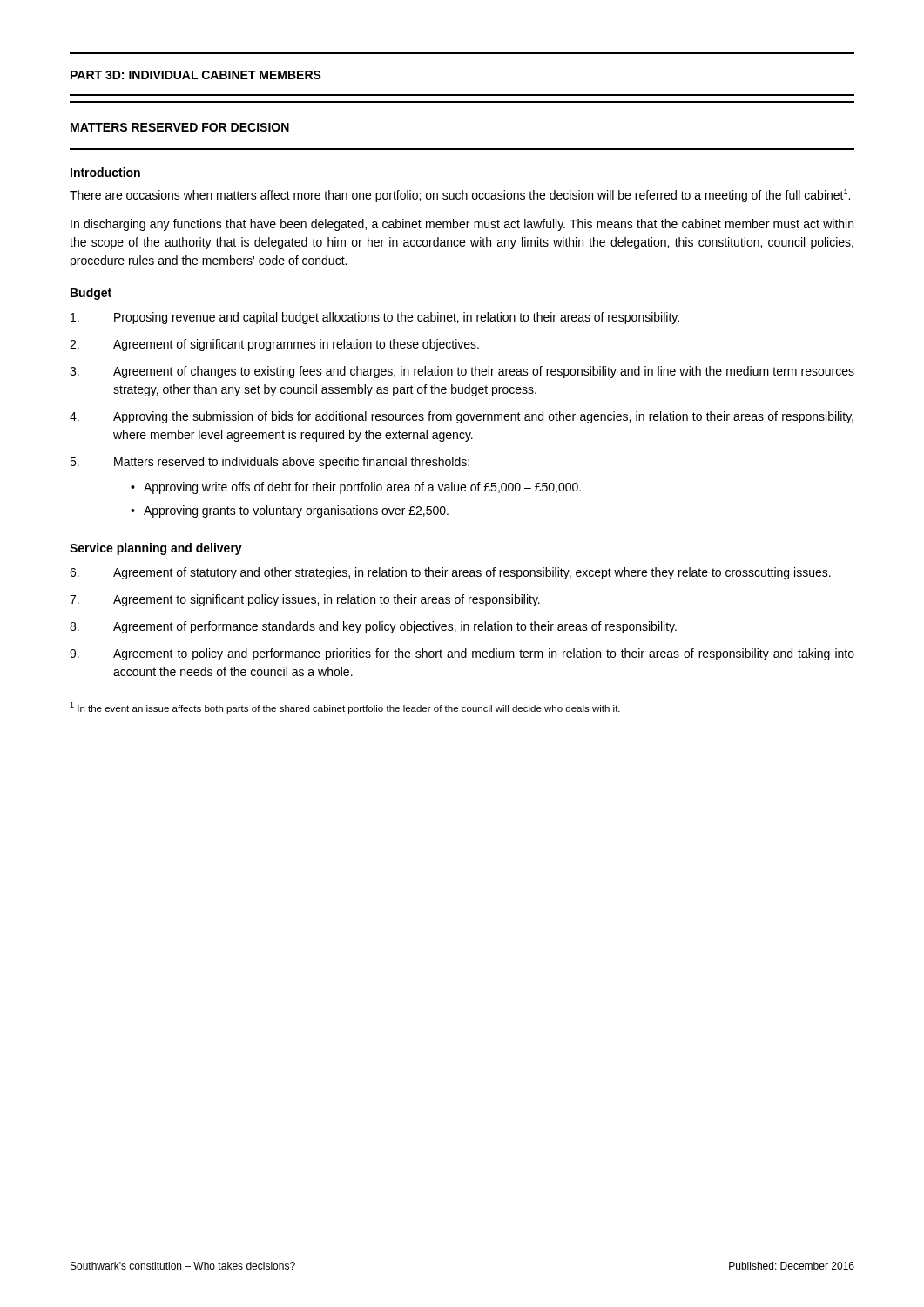Click on the element starting "8. Agreement of performance"
This screenshot has height=1307, width=924.
[x=462, y=627]
